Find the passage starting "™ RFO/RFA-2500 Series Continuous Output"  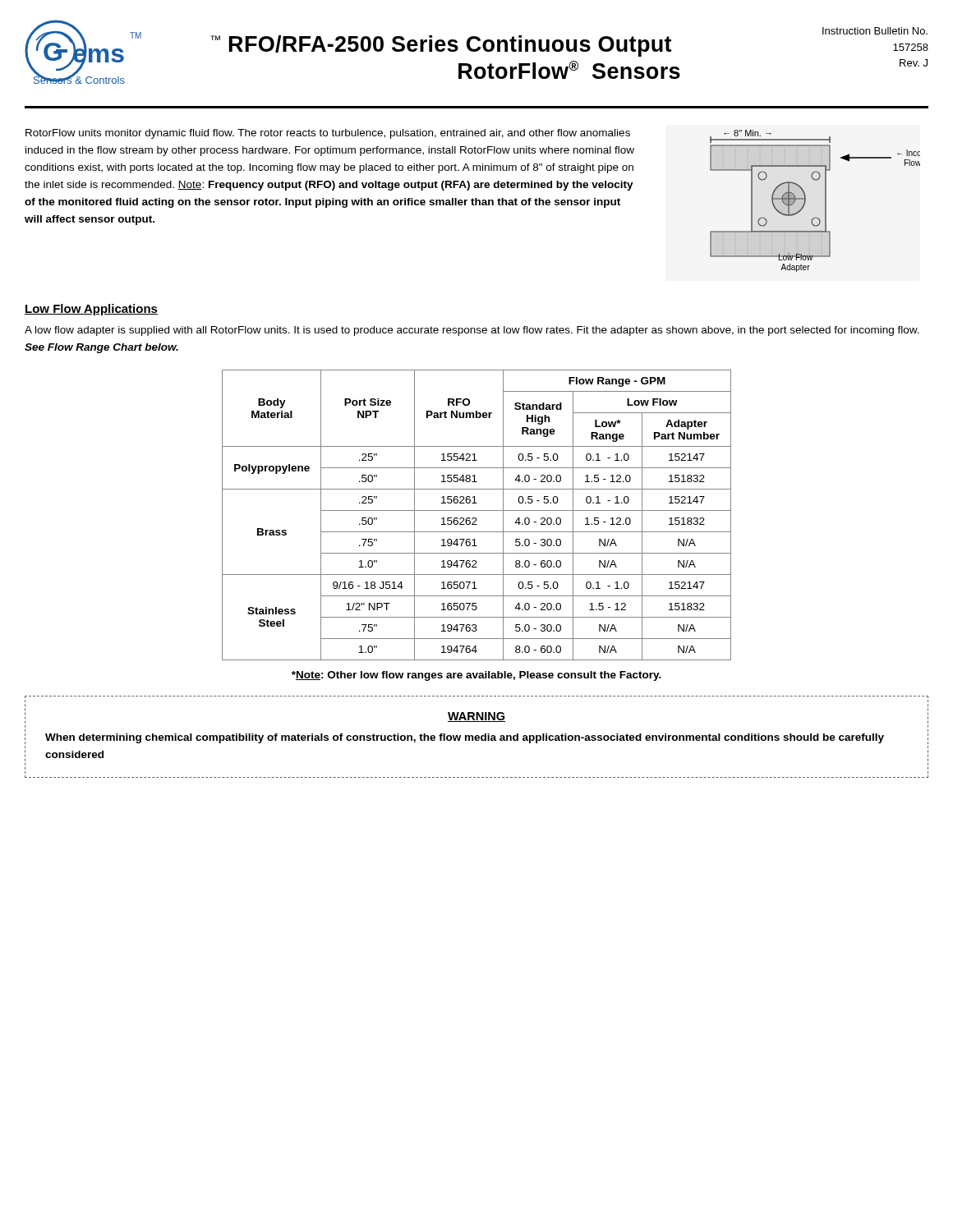569,58
